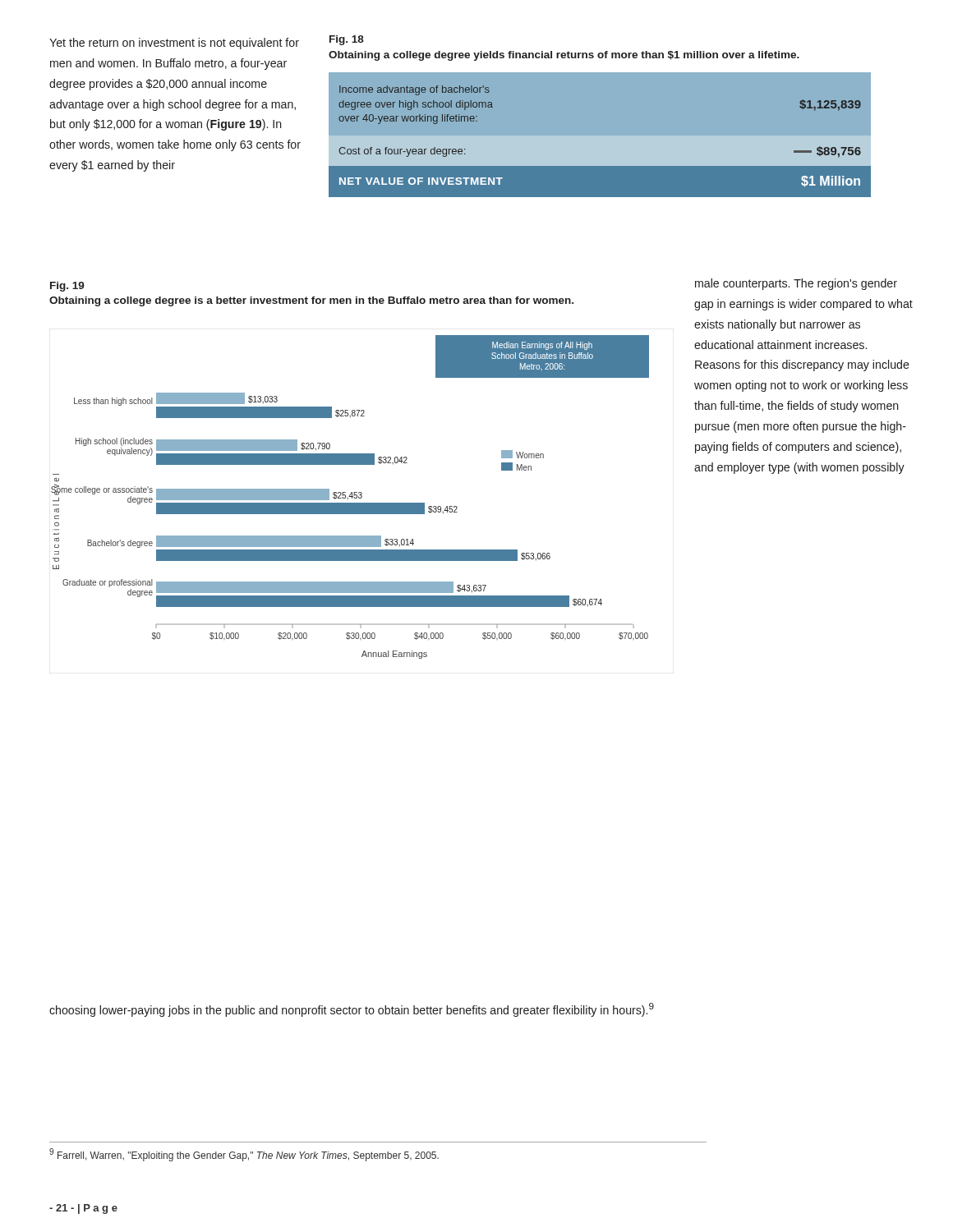Click on the element starting "Yet the return on investment is not equivalent"
953x1232 pixels.
(x=177, y=104)
